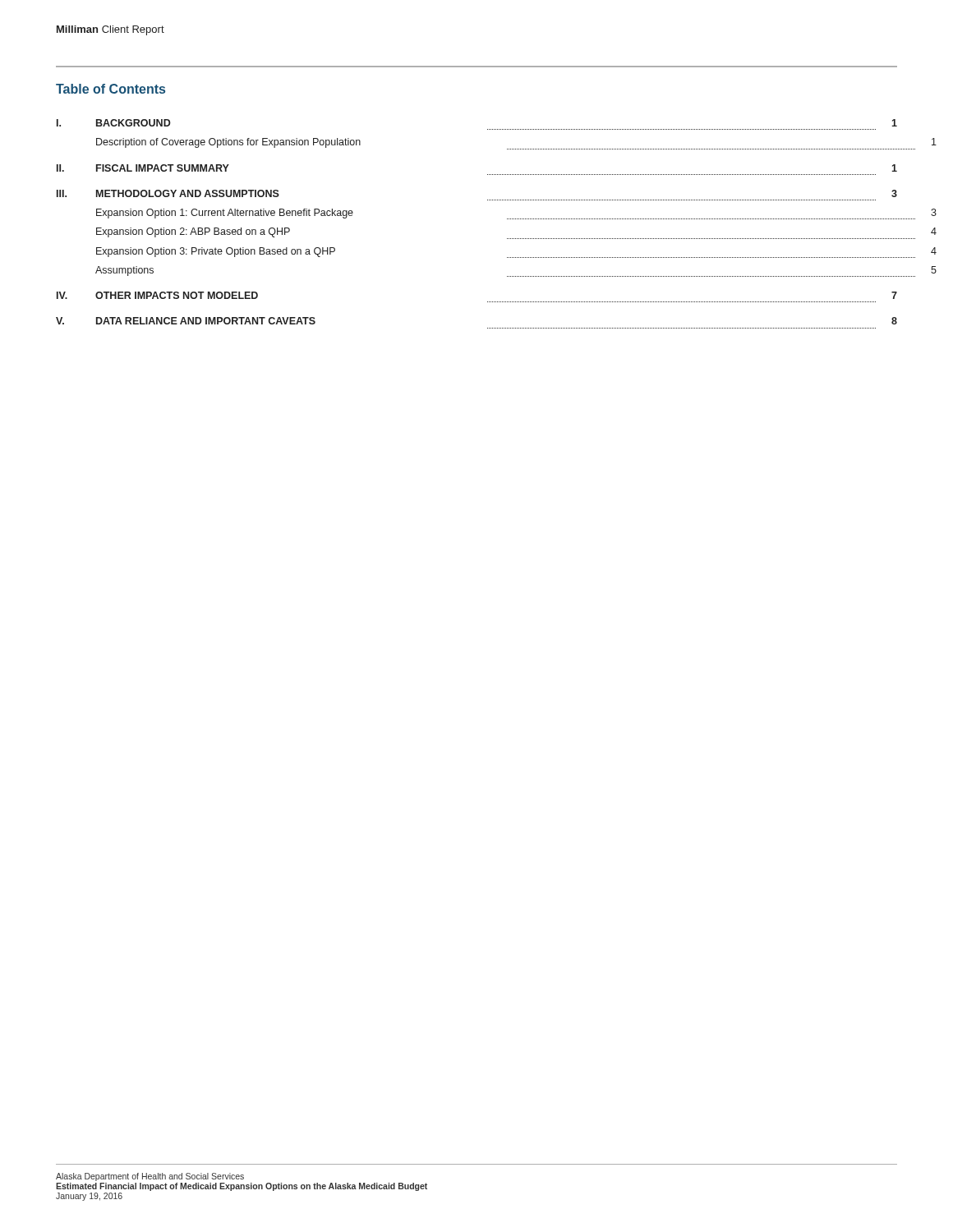The height and width of the screenshot is (1232, 953).
Task: Locate the text starting "IV. OTHER IMPACTS NOT MODELED 7"
Action: (x=176, y=295)
